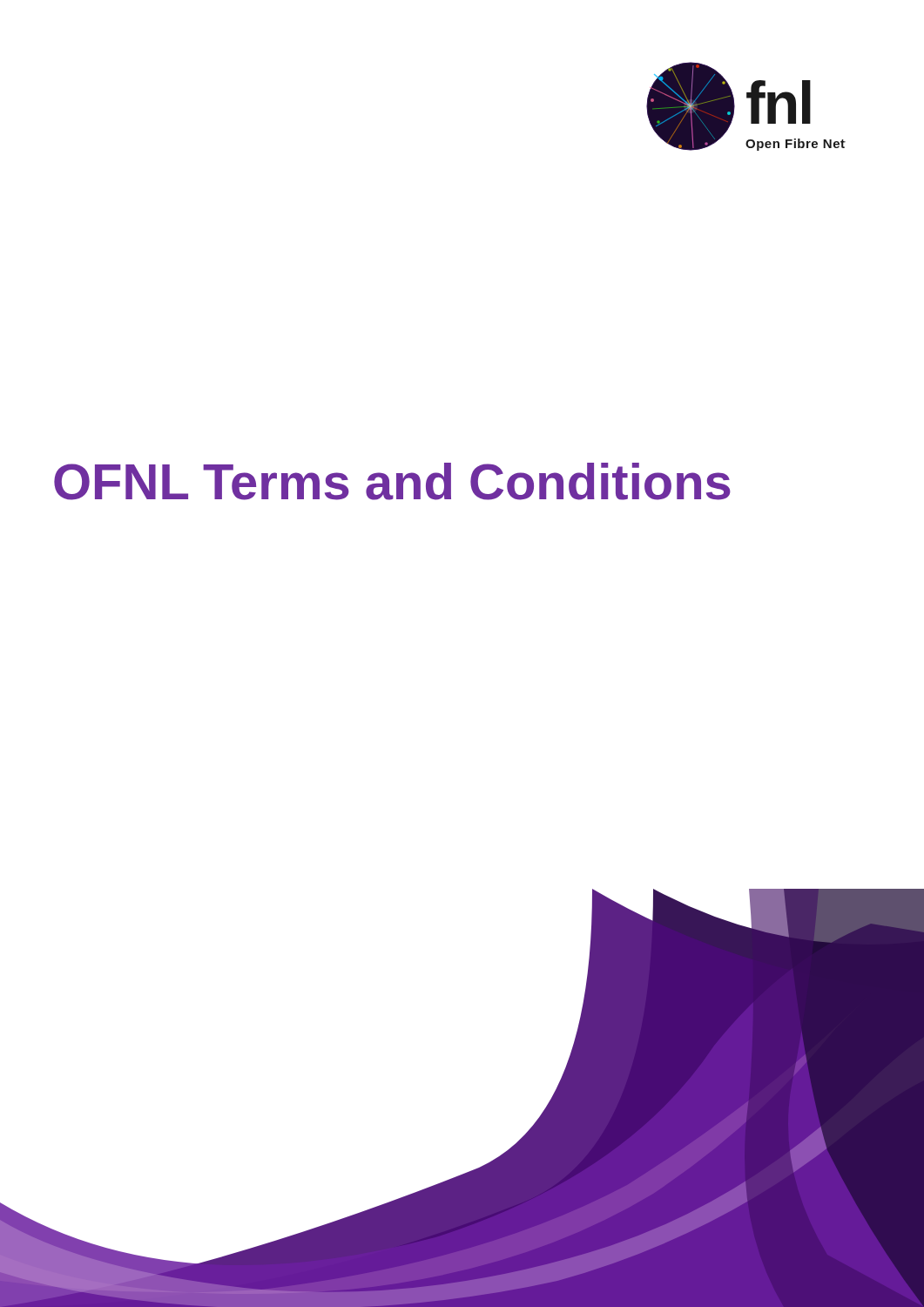This screenshot has width=924, height=1307.
Task: Select the logo
Action: coord(745,113)
